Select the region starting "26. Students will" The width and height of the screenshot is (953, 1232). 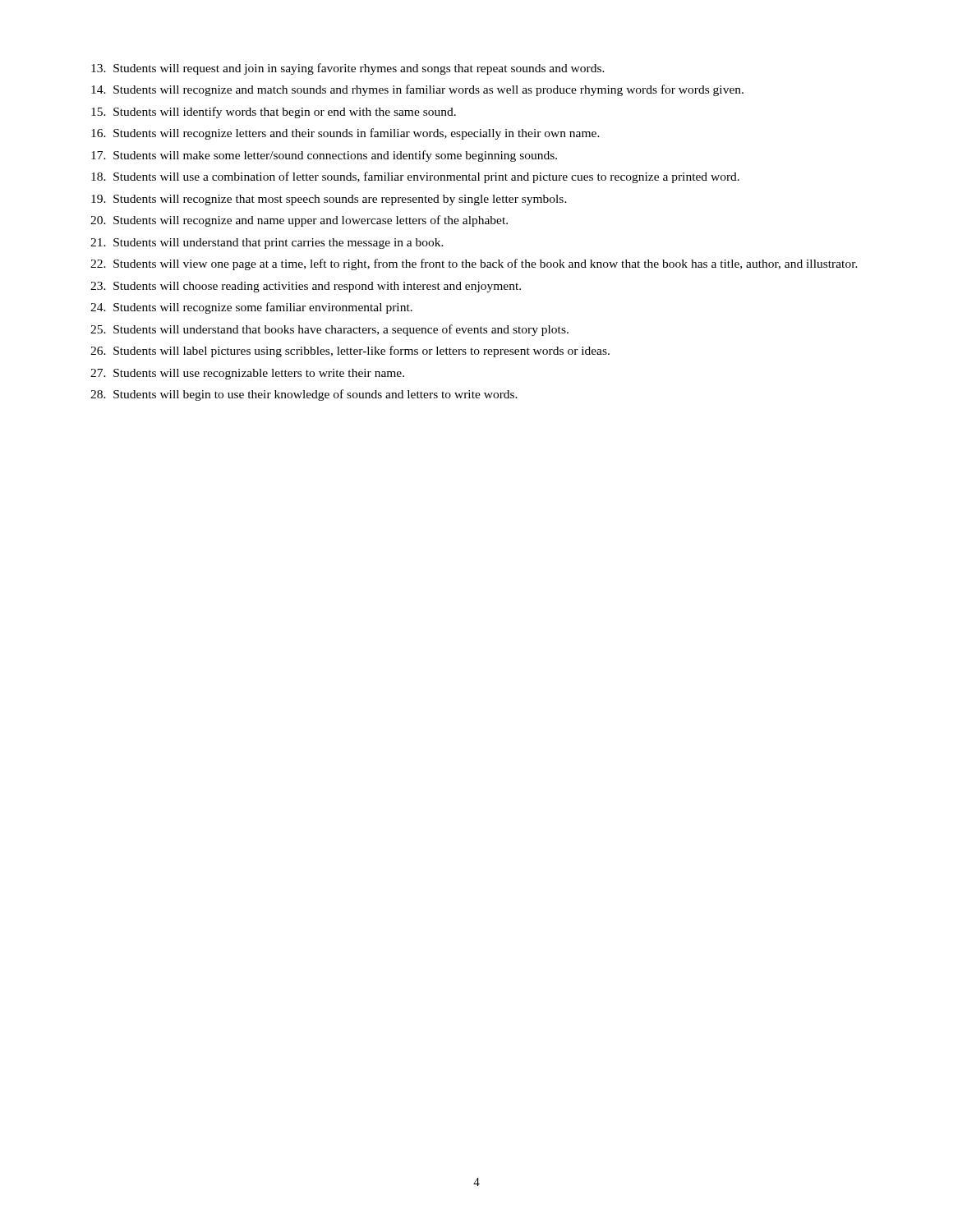pyautogui.click(x=350, y=350)
